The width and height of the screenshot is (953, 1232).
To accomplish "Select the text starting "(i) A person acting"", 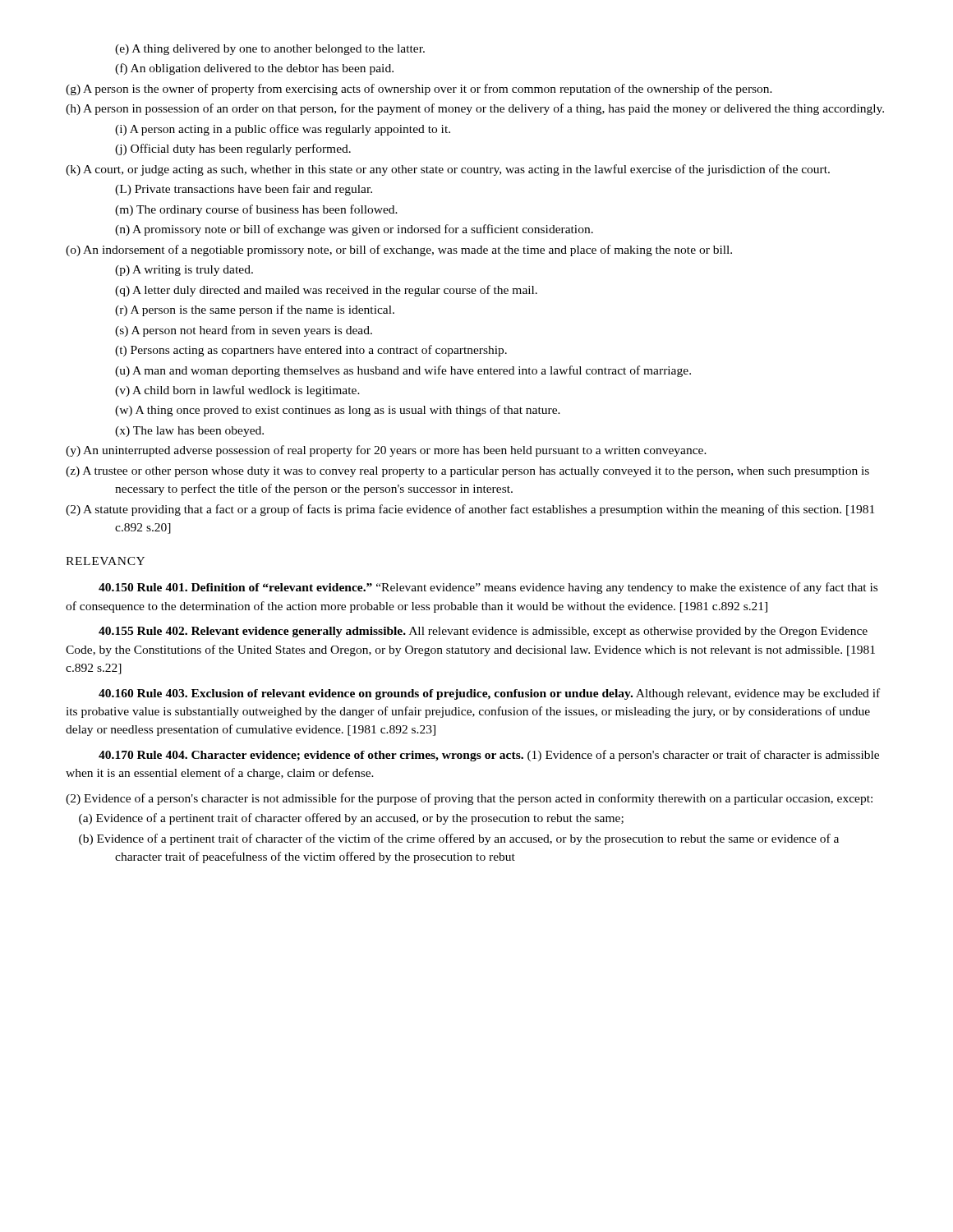I will tap(283, 128).
